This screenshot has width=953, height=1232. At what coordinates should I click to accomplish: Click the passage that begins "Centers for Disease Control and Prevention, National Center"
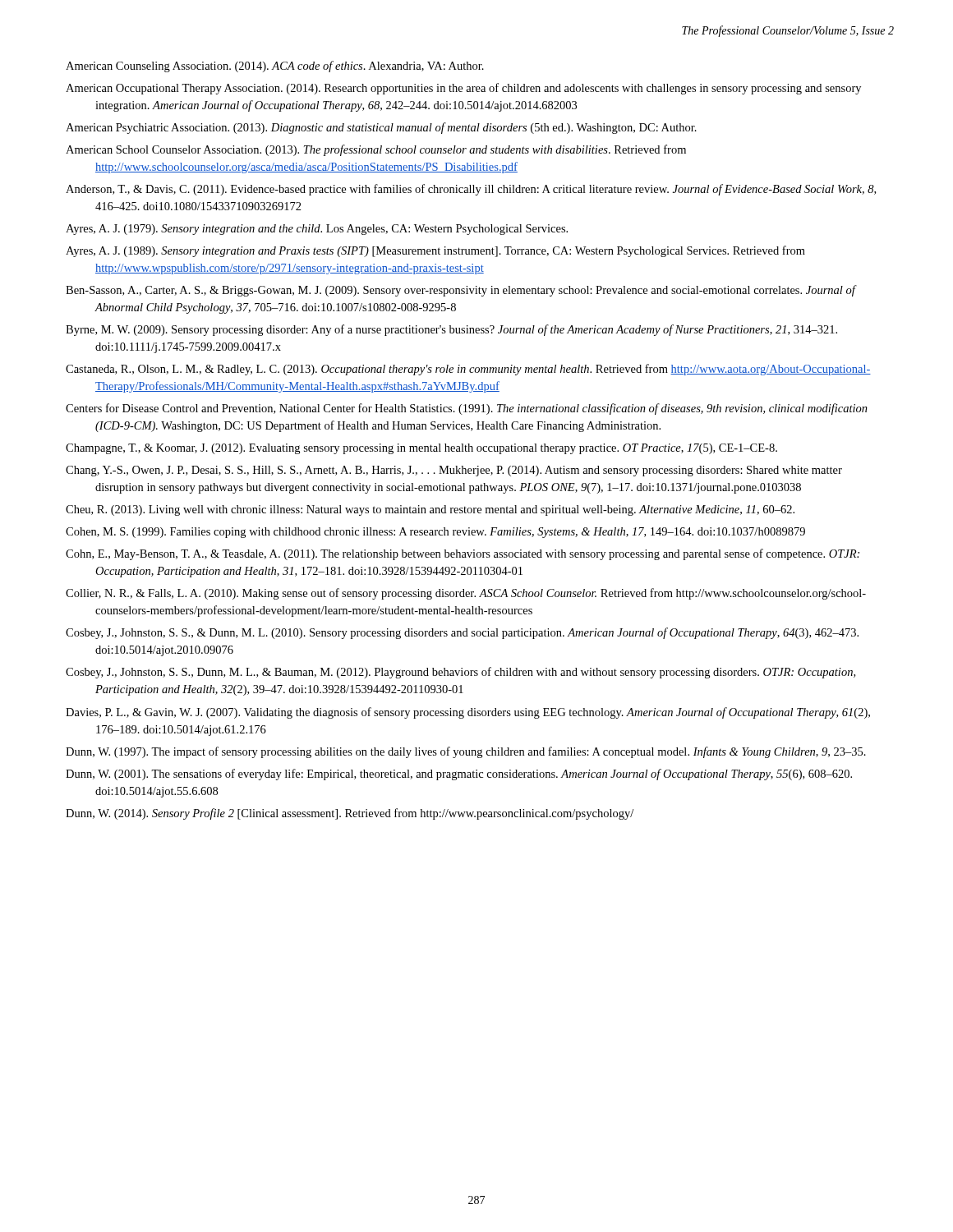click(467, 417)
